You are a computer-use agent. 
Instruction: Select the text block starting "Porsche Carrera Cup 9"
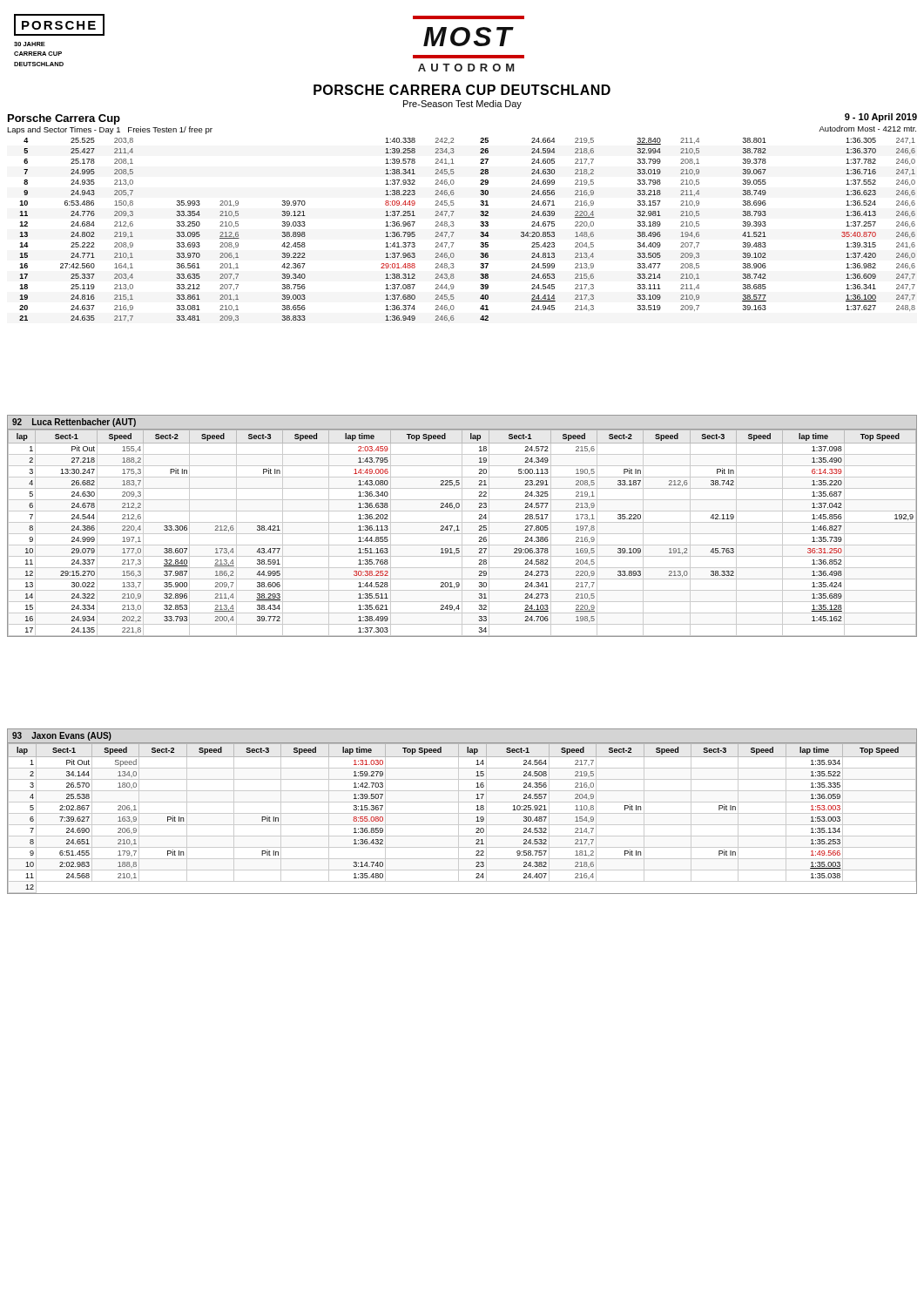pos(109,122)
